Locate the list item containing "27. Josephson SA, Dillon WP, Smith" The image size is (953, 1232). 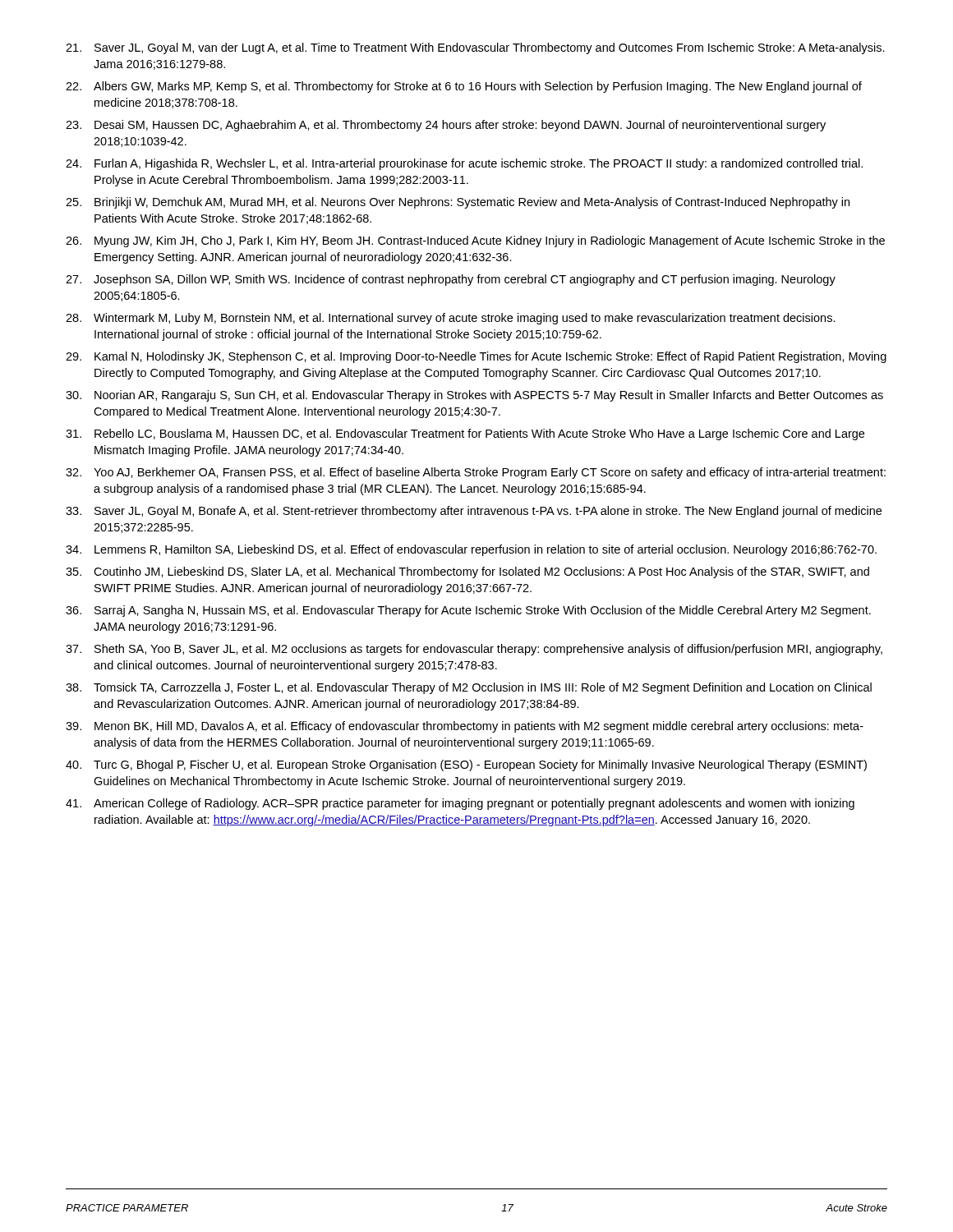476,287
